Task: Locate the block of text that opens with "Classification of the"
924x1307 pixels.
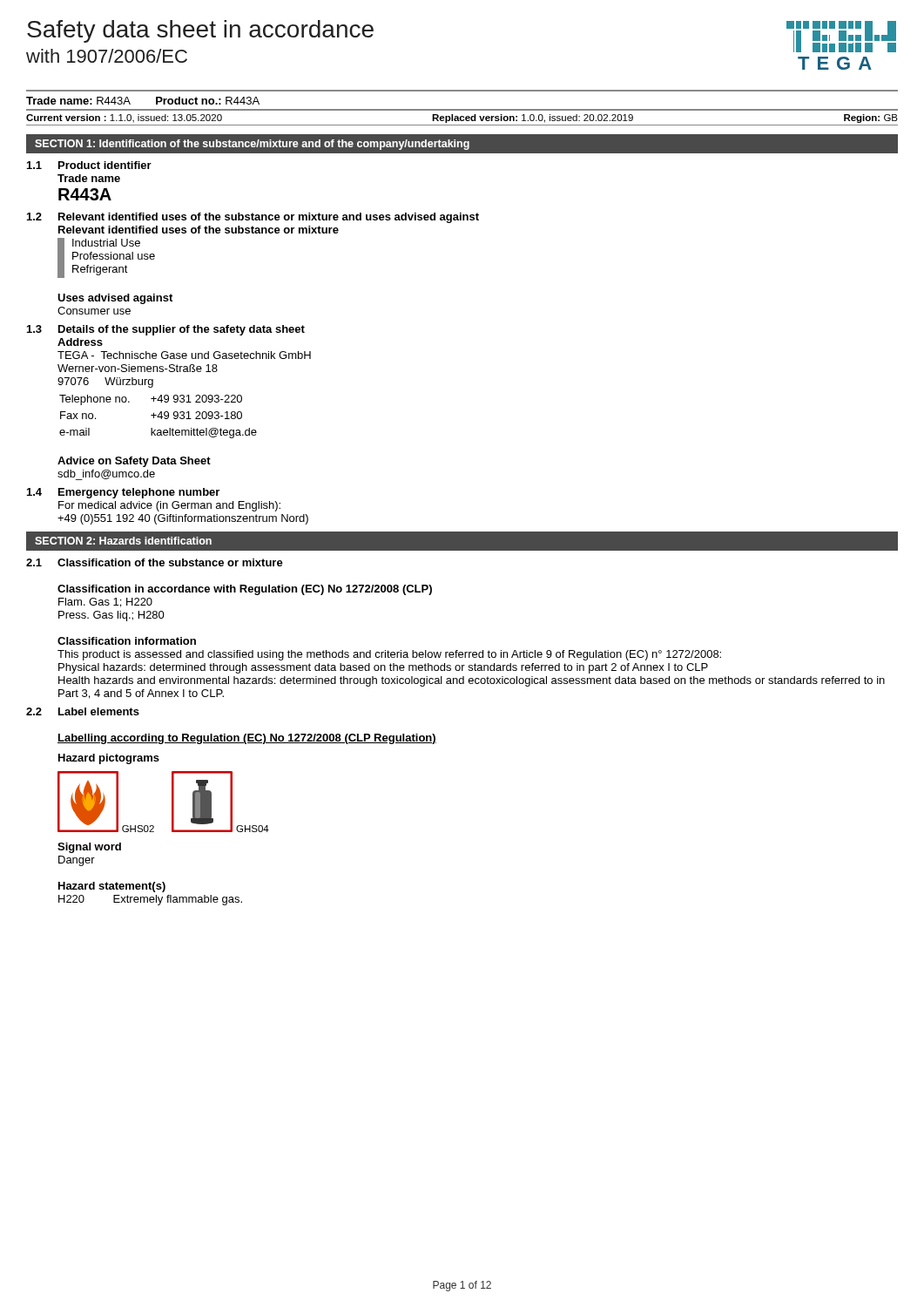Action: coord(170,562)
